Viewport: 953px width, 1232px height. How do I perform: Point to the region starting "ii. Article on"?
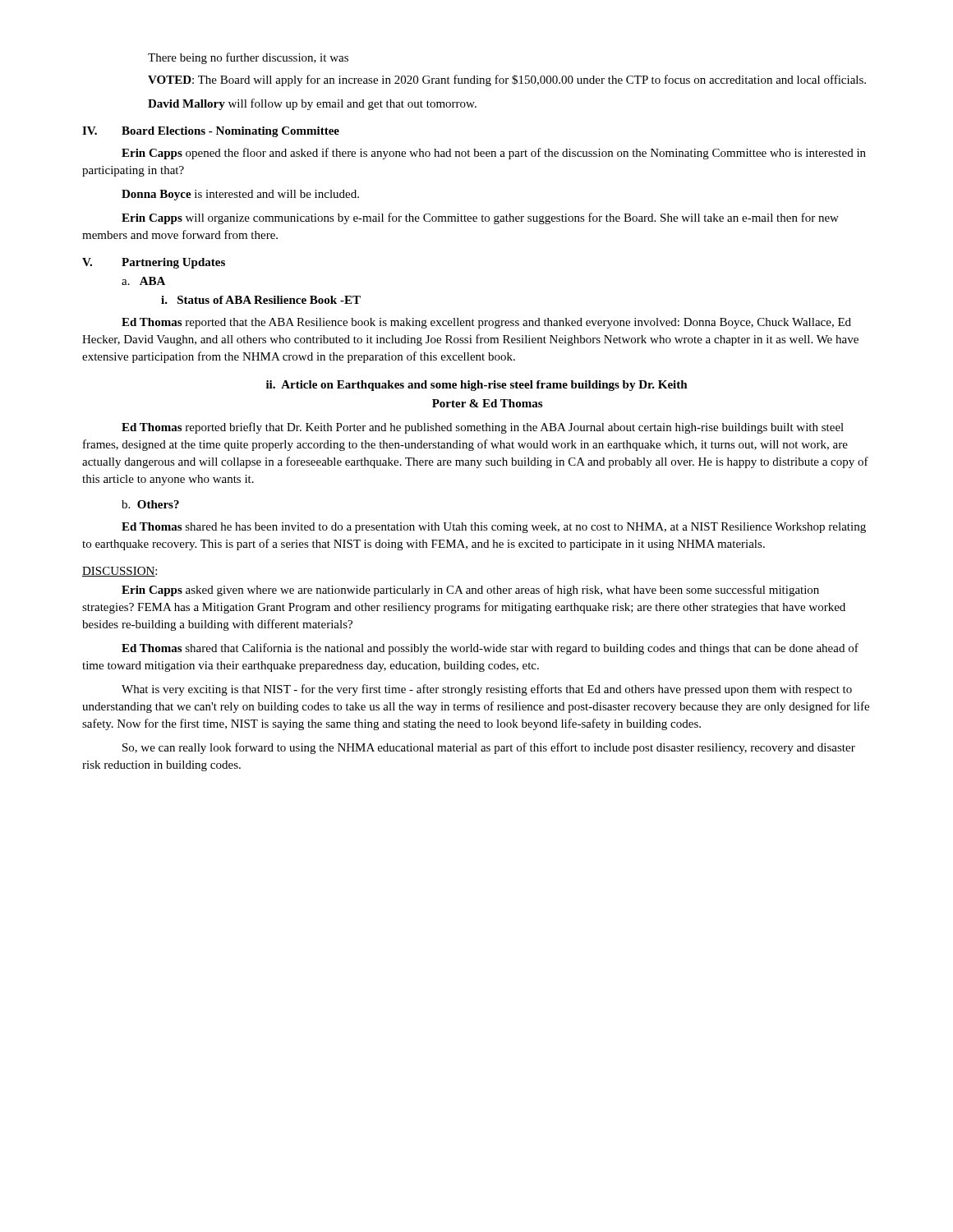click(476, 394)
